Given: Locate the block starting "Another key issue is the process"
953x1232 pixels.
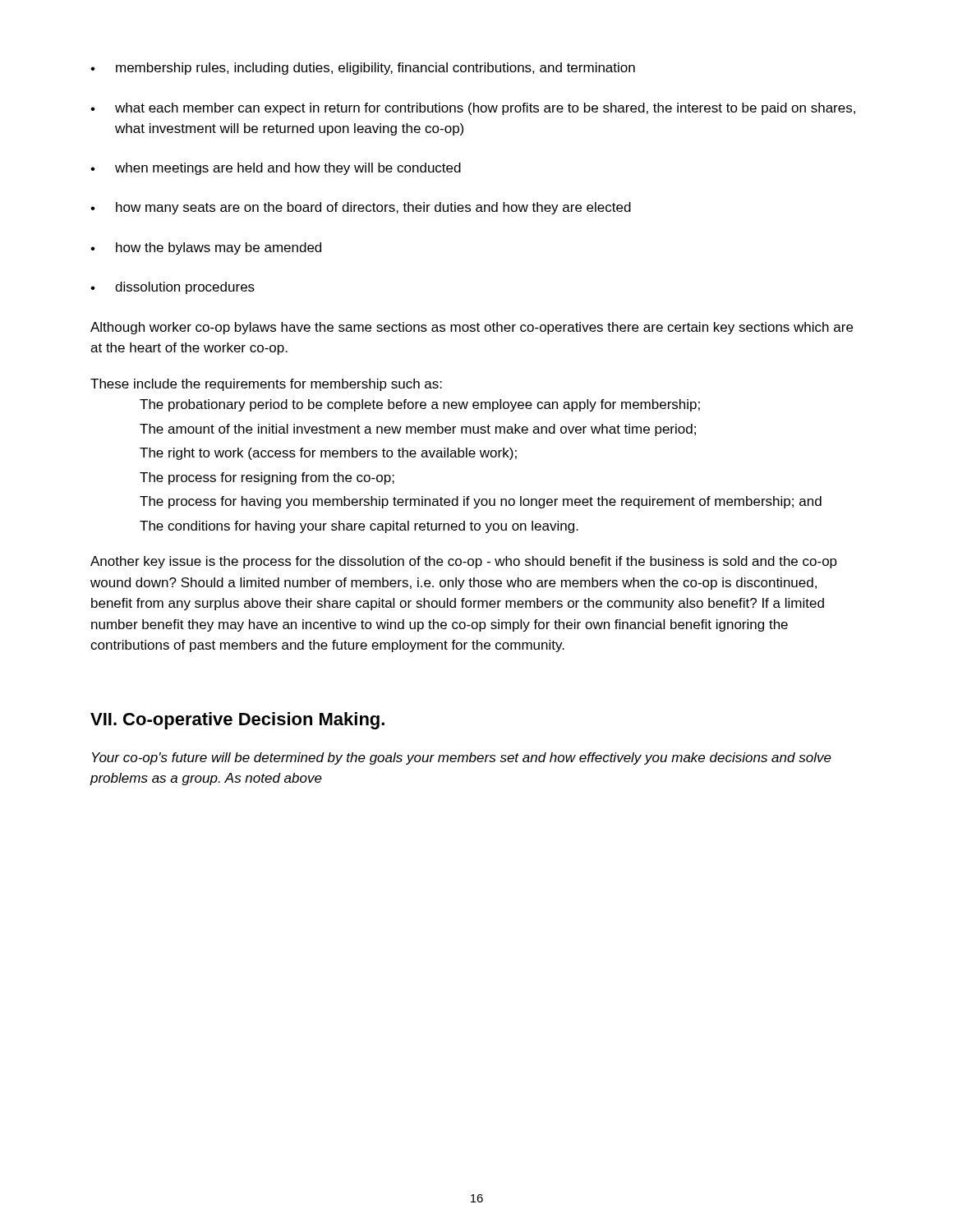Looking at the screenshot, I should (x=464, y=603).
